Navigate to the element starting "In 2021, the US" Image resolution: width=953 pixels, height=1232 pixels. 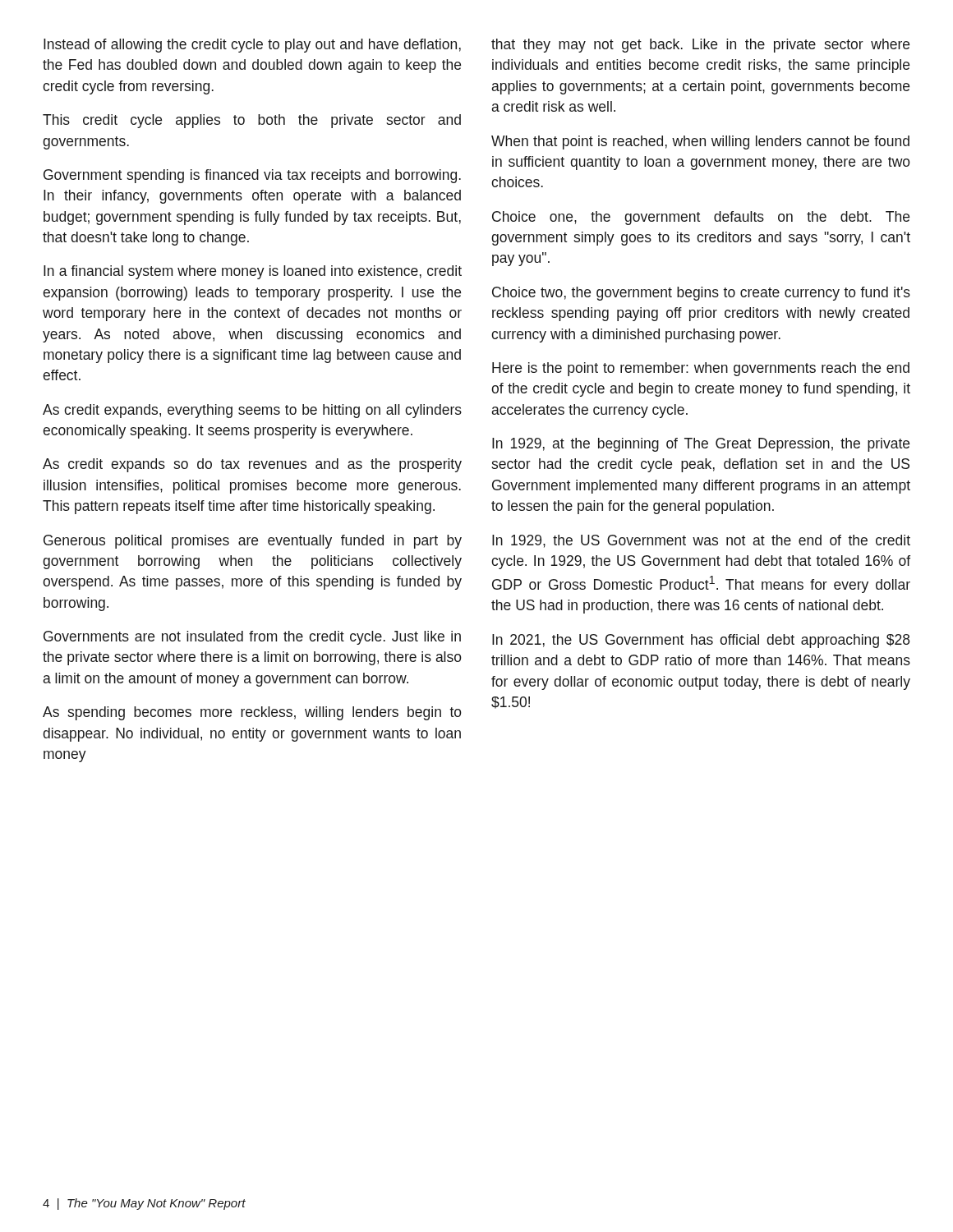coord(701,672)
